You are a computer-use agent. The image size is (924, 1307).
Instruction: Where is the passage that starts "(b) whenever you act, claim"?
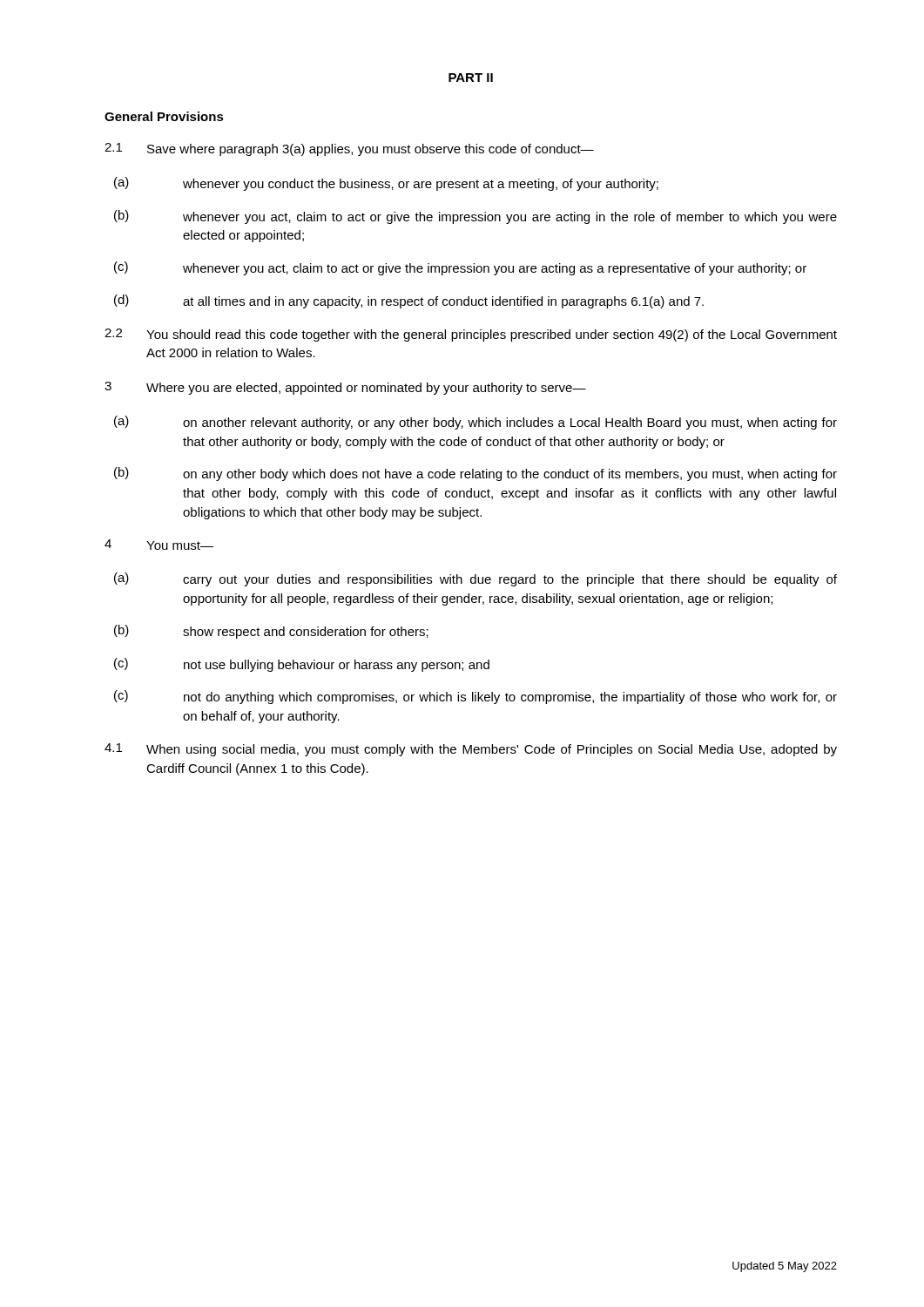(471, 226)
